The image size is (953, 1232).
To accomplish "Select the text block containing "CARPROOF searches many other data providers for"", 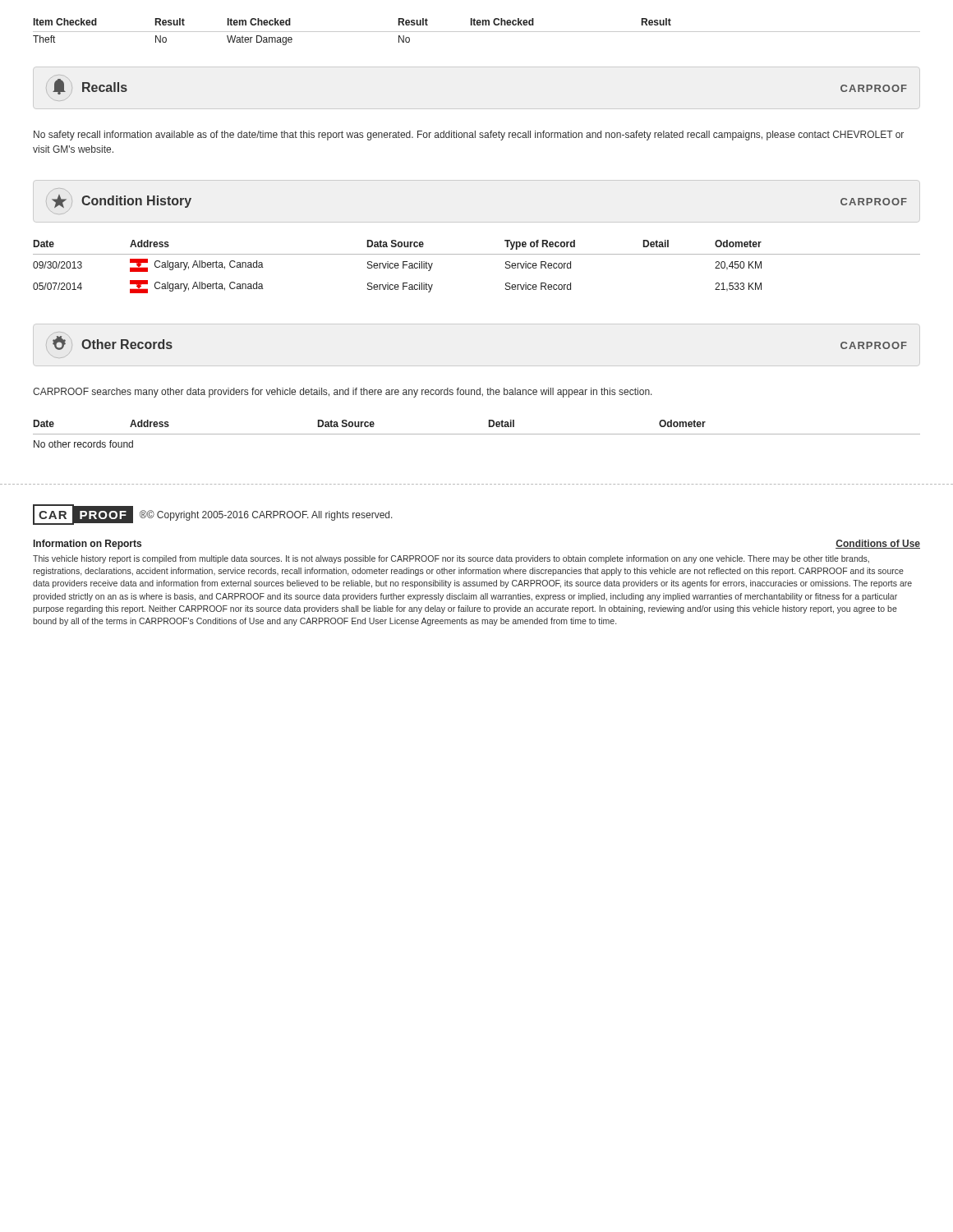I will pyautogui.click(x=343, y=392).
